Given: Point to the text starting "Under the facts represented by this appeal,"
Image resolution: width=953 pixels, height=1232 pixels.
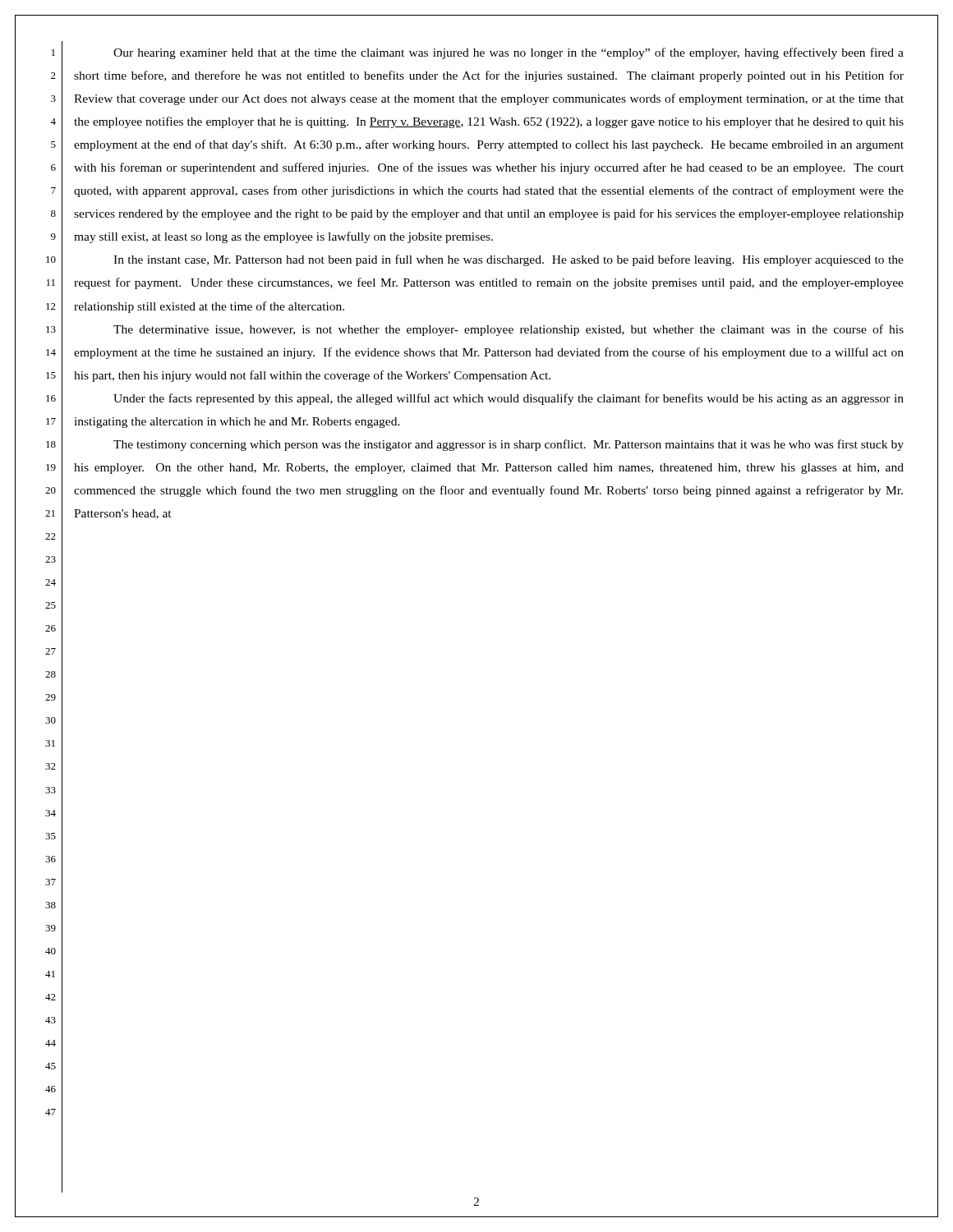Looking at the screenshot, I should (x=489, y=410).
